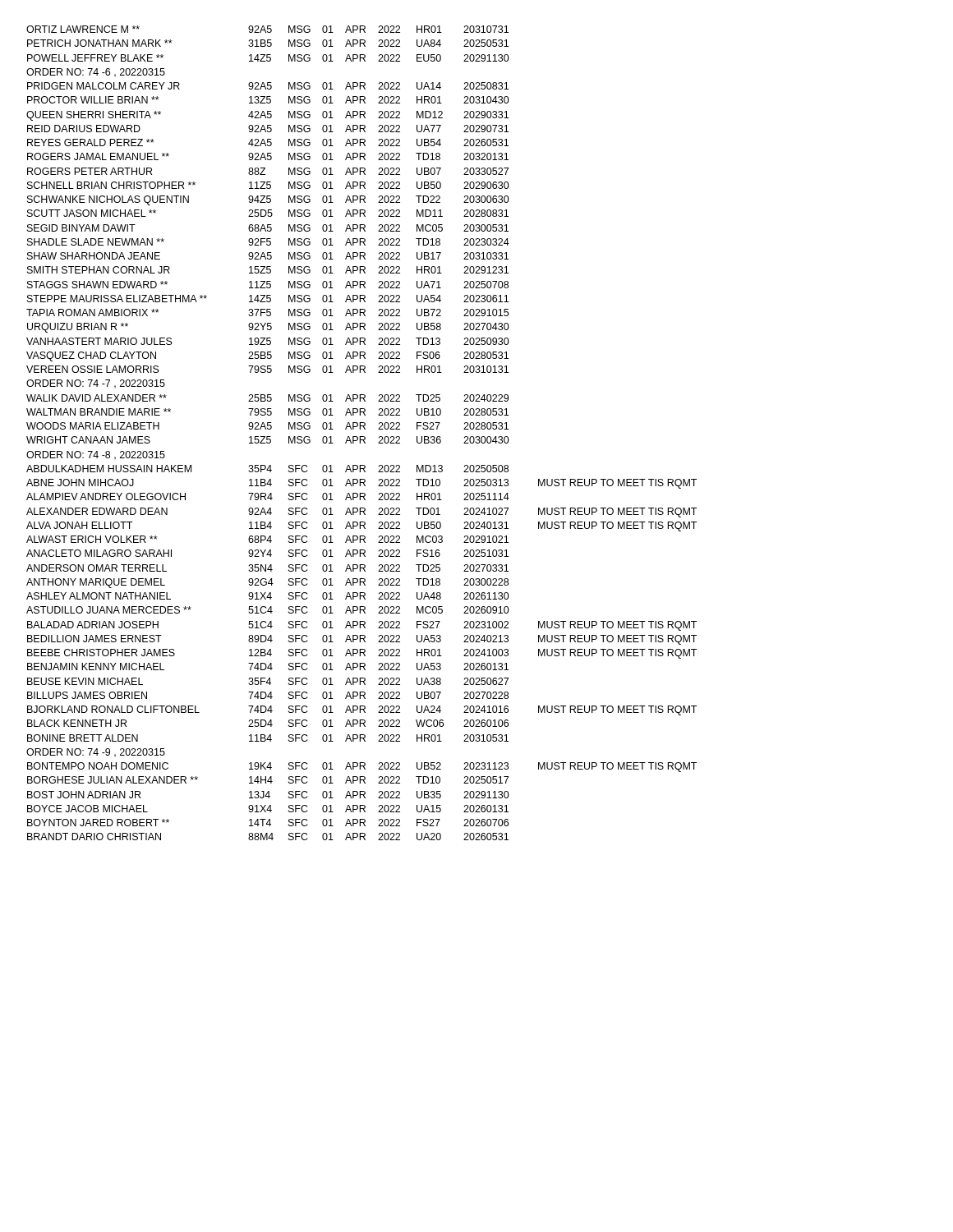Locate the text starting "ANTHONY MARIQUE DEMEL"
The width and height of the screenshot is (953, 1232).
point(282,583)
